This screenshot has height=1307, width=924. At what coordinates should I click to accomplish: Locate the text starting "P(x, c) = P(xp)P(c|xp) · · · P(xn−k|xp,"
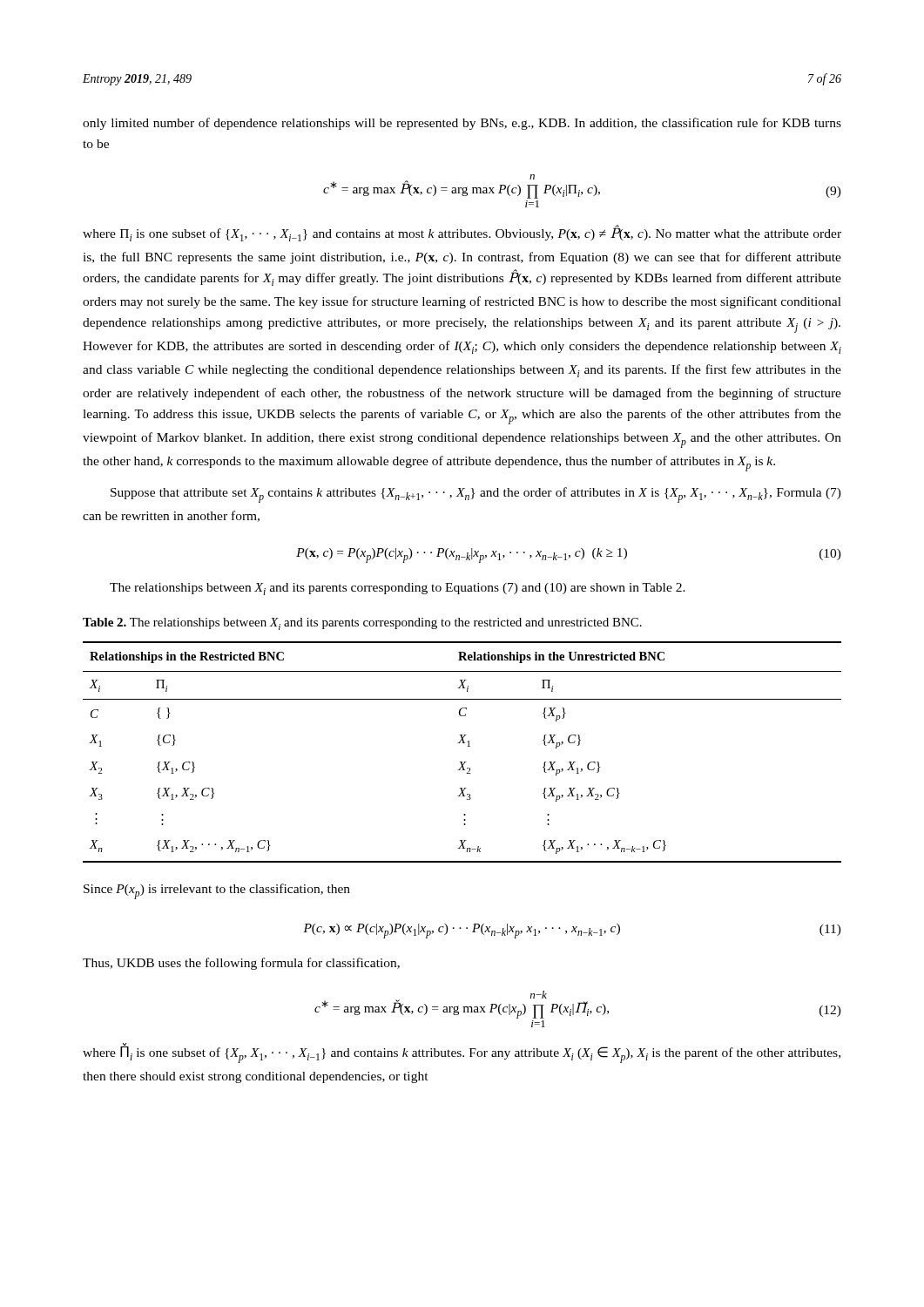click(569, 553)
